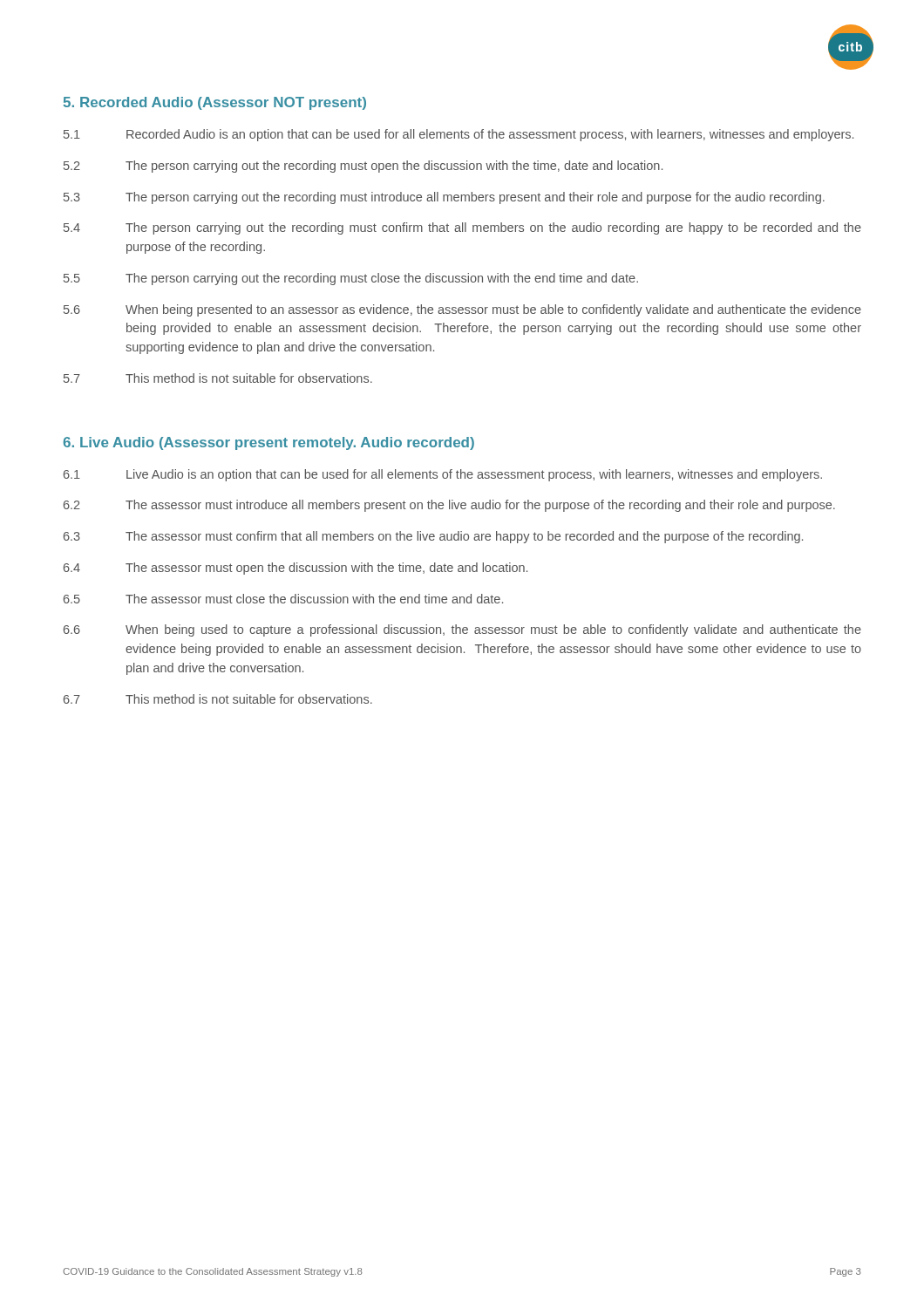Point to the element starting "6.2 The assessor must introduce all members"
This screenshot has width=924, height=1308.
(462, 506)
